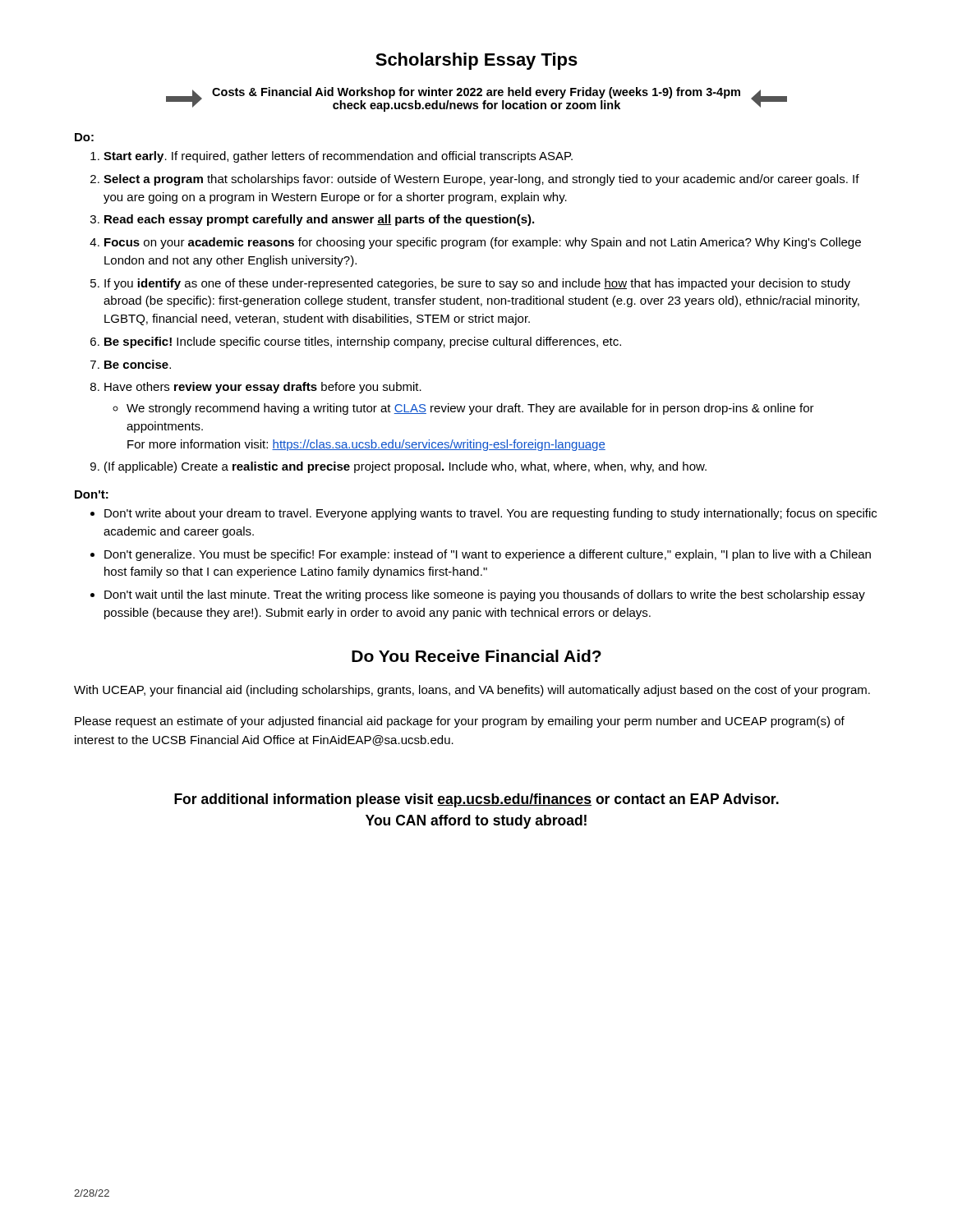The height and width of the screenshot is (1232, 953).
Task: Point to the region starting "Focus on your academic reasons for choosing your"
Action: pyautogui.click(x=476, y=251)
